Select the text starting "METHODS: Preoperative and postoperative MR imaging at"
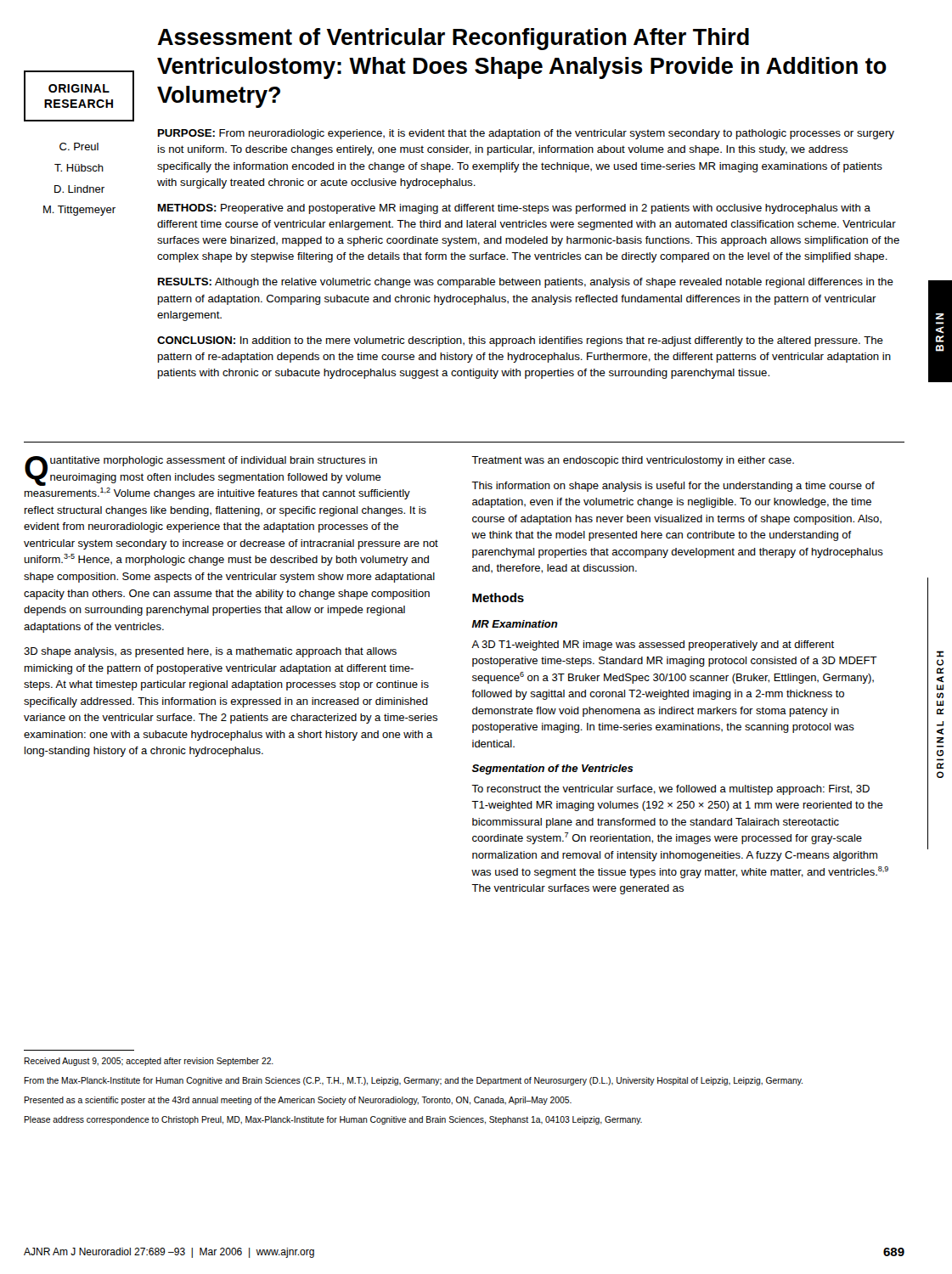 click(x=528, y=232)
